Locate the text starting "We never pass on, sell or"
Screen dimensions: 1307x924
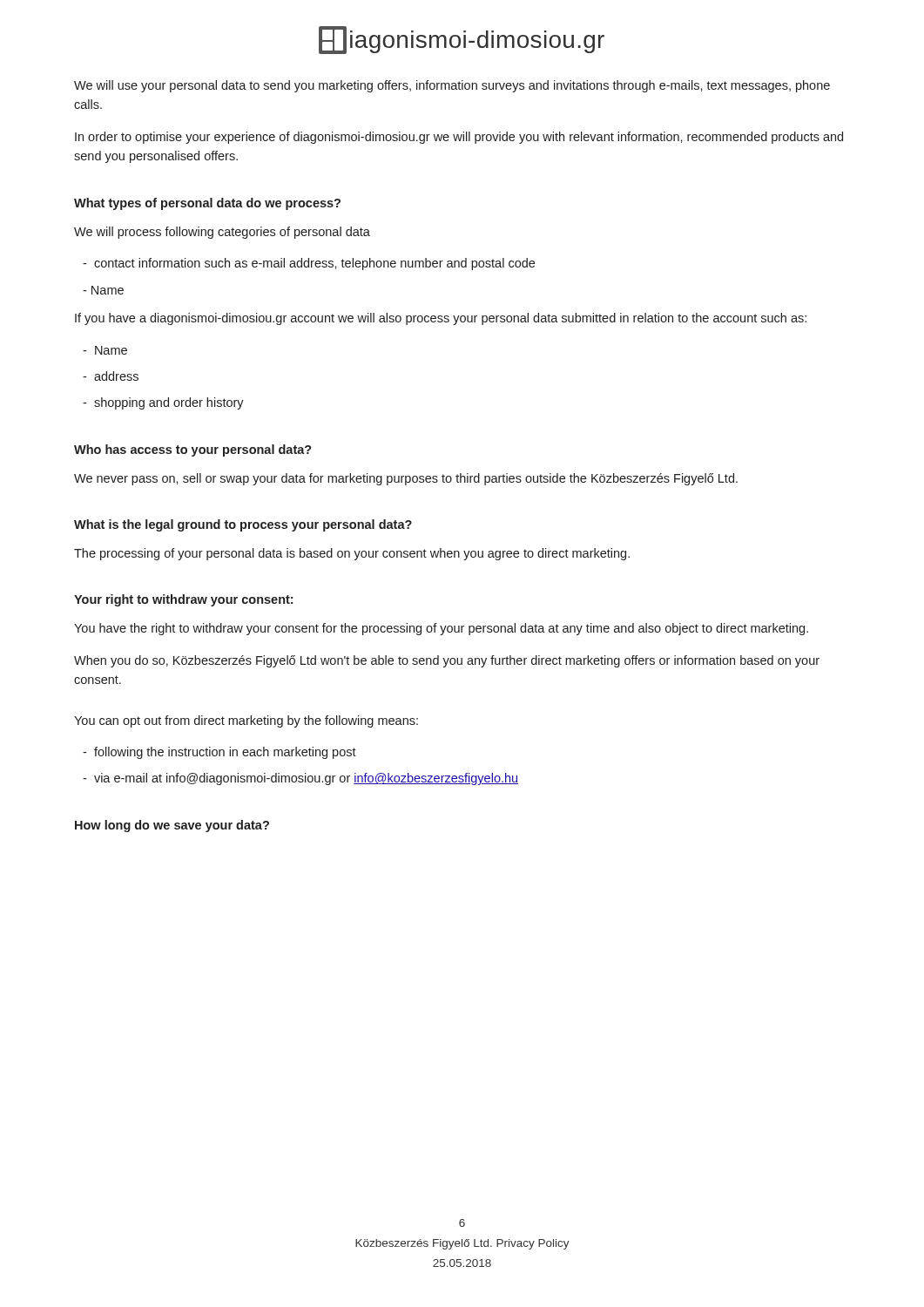click(406, 478)
